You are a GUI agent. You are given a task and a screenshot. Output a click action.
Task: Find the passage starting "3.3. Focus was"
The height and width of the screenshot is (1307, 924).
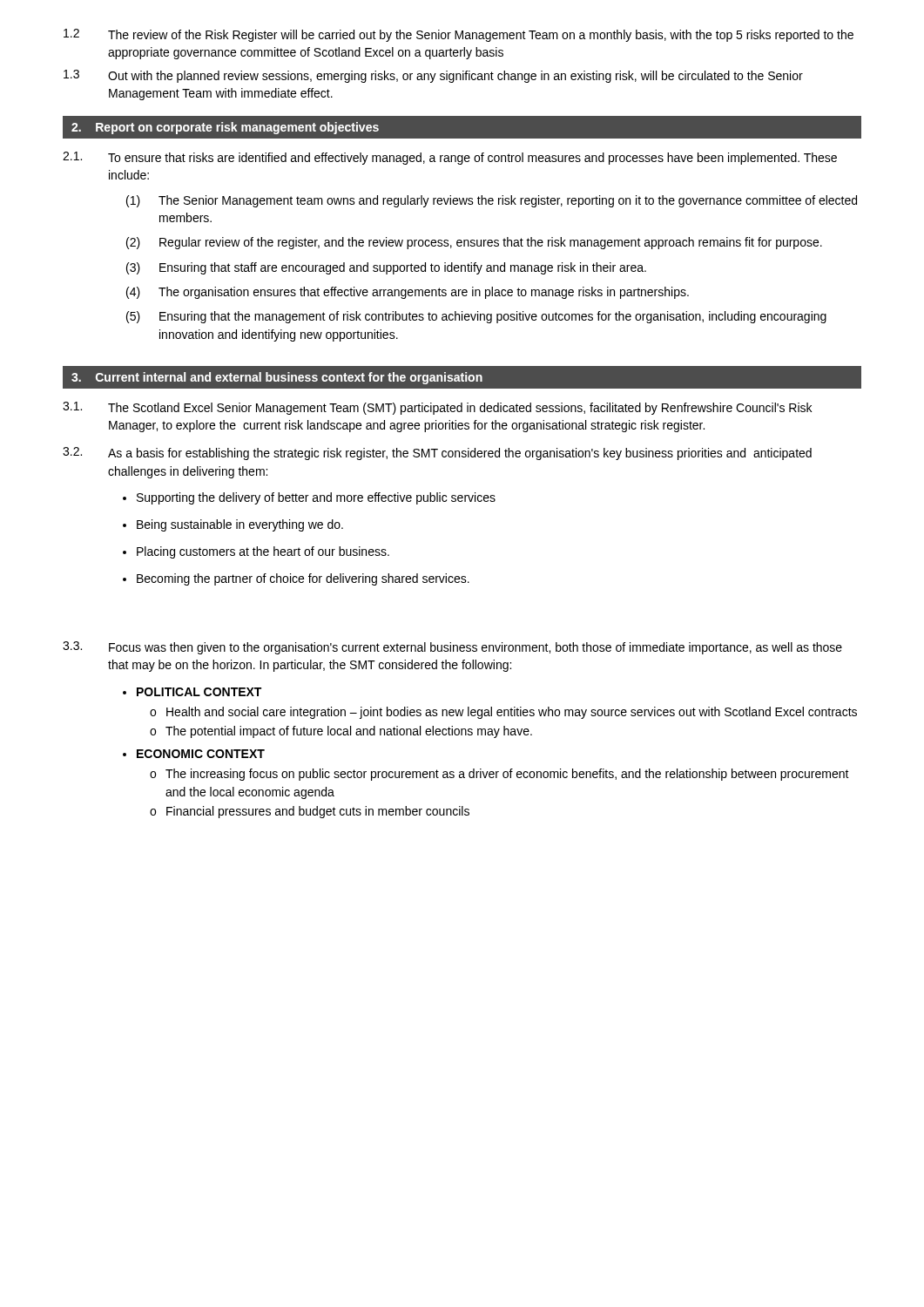[462, 736]
